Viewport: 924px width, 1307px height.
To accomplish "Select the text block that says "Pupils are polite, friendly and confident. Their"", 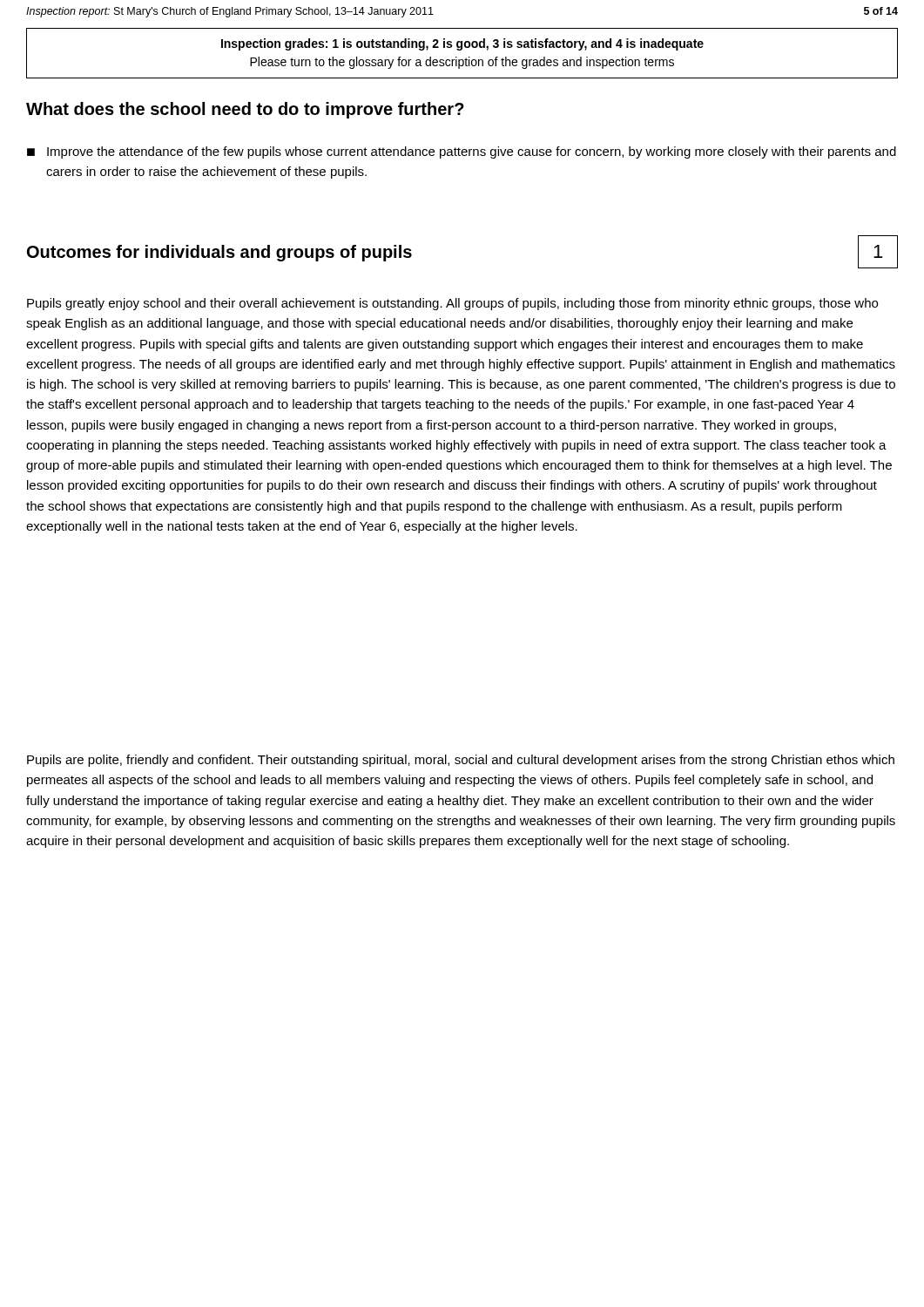I will [462, 800].
